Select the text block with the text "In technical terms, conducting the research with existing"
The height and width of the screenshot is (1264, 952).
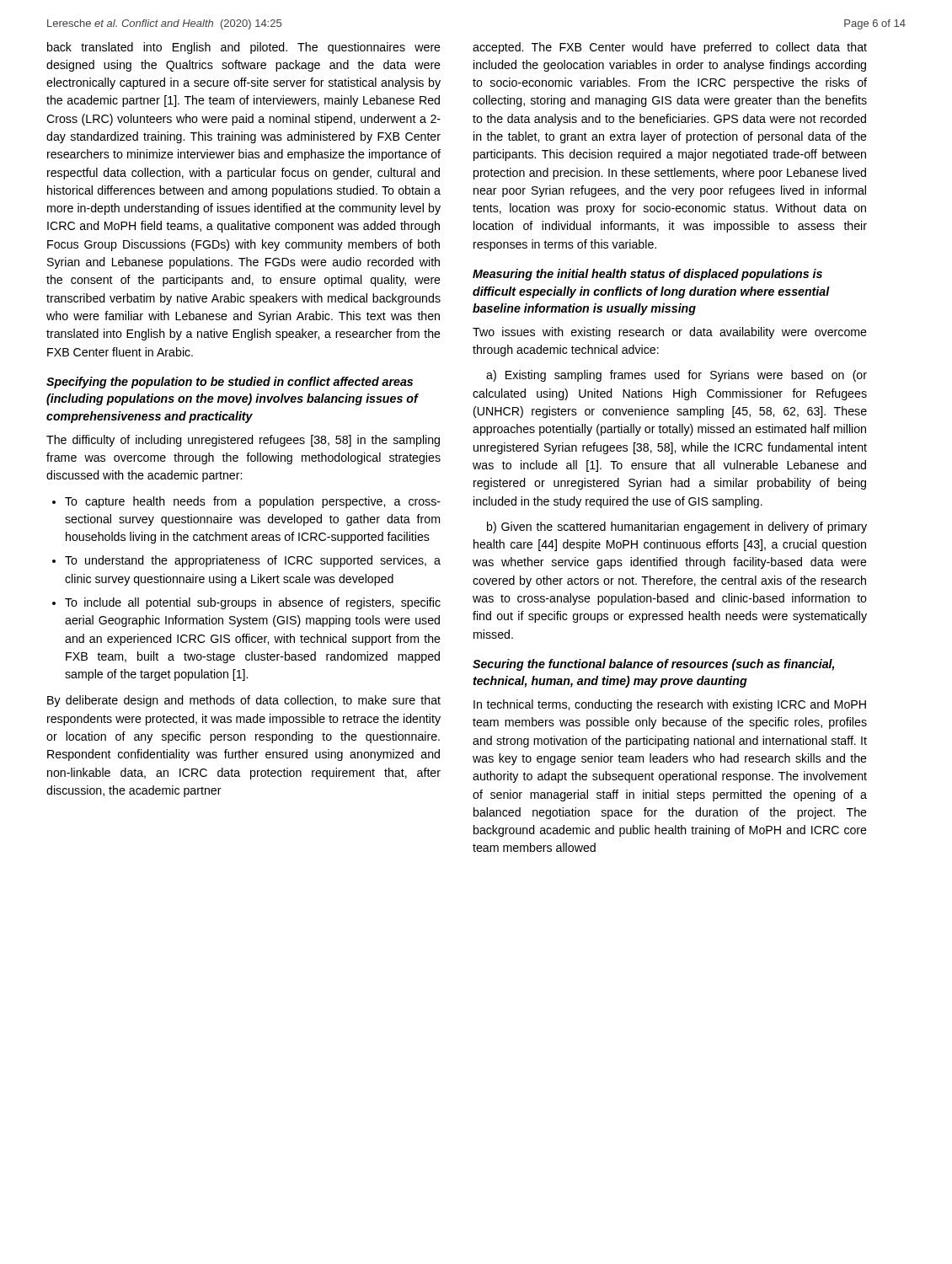670,777
